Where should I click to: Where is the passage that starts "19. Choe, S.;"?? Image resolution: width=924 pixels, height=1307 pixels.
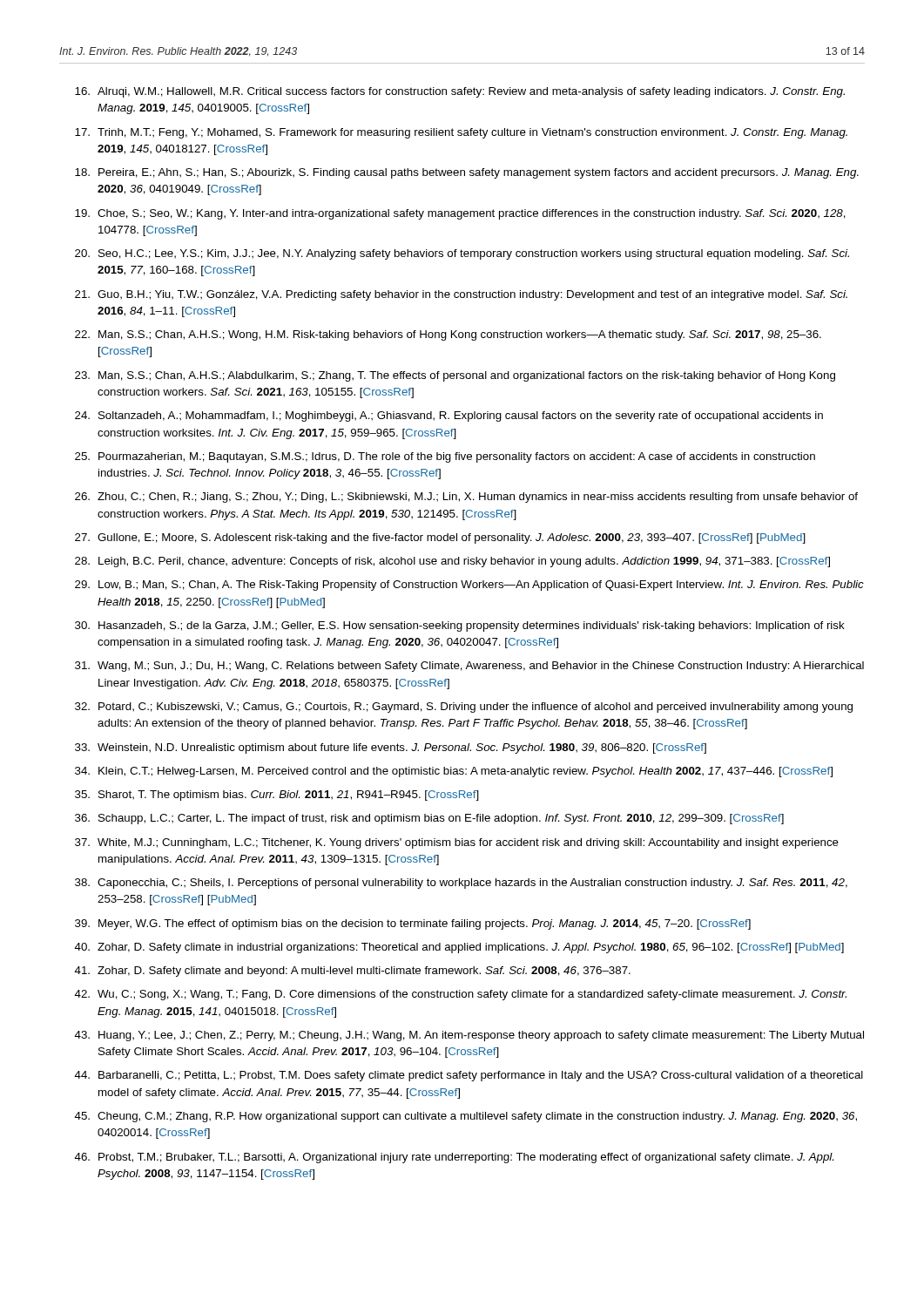click(x=462, y=221)
